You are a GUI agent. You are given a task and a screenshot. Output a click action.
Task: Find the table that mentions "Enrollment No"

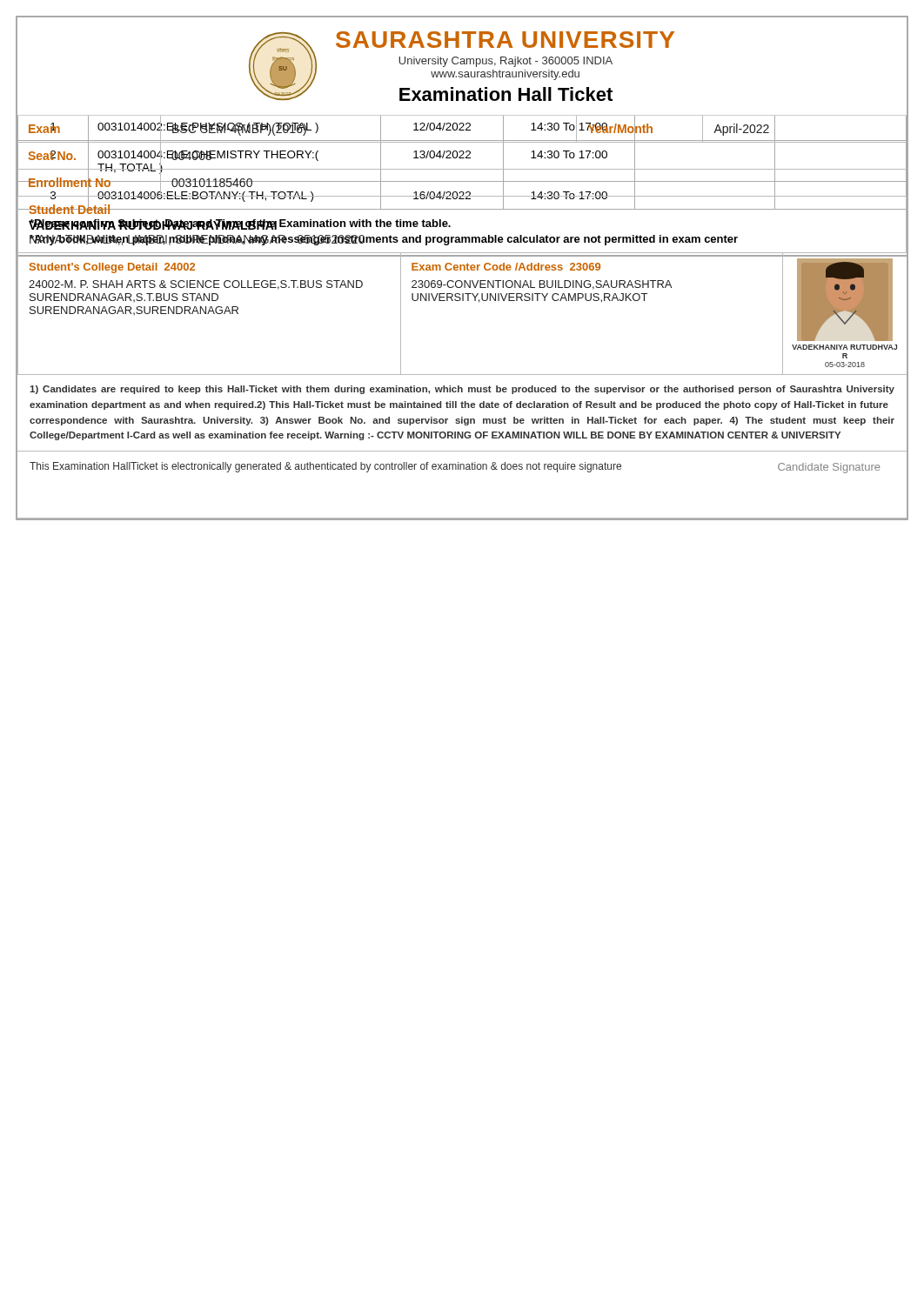462,156
